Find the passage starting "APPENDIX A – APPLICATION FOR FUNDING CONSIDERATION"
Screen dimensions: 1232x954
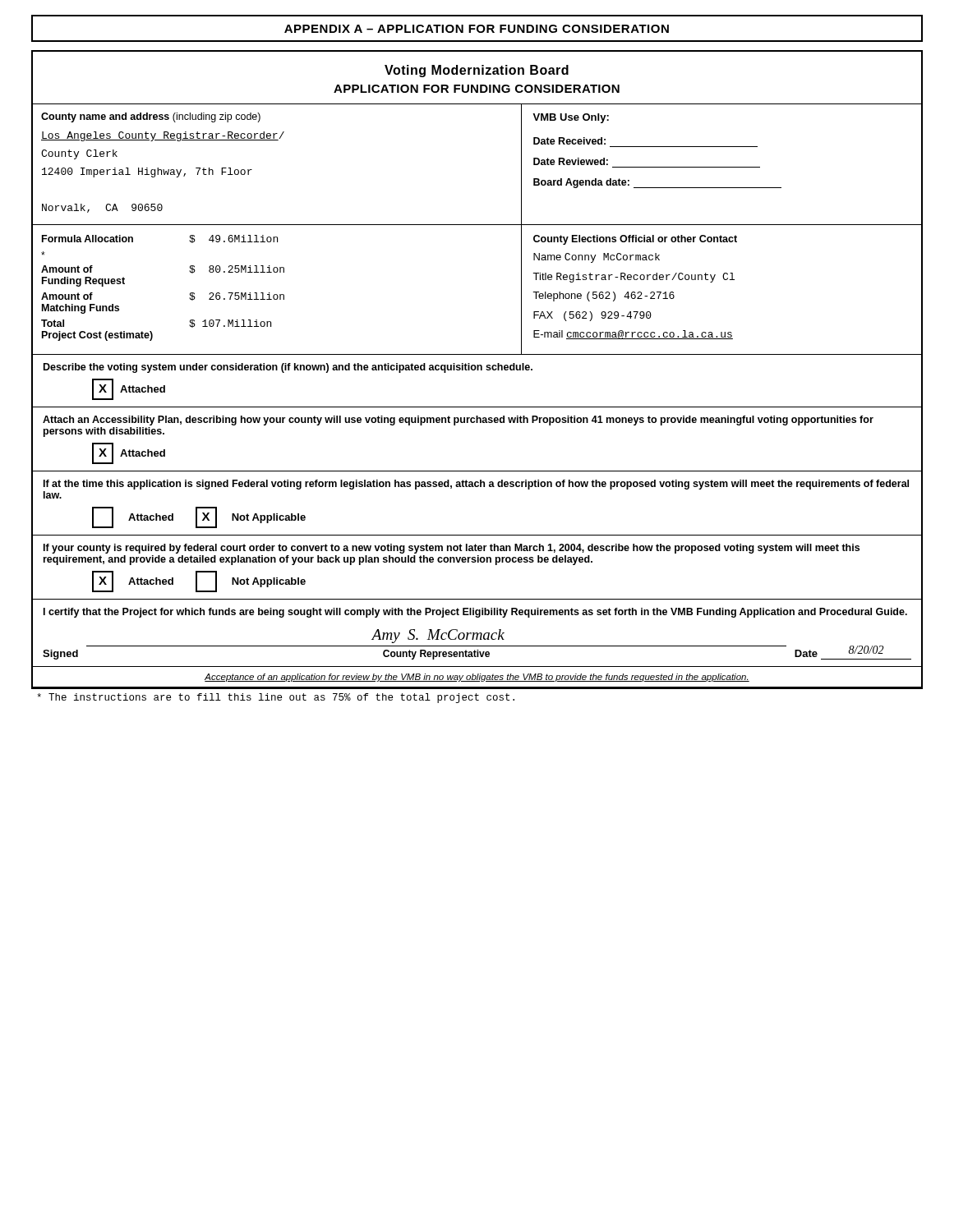tap(477, 28)
